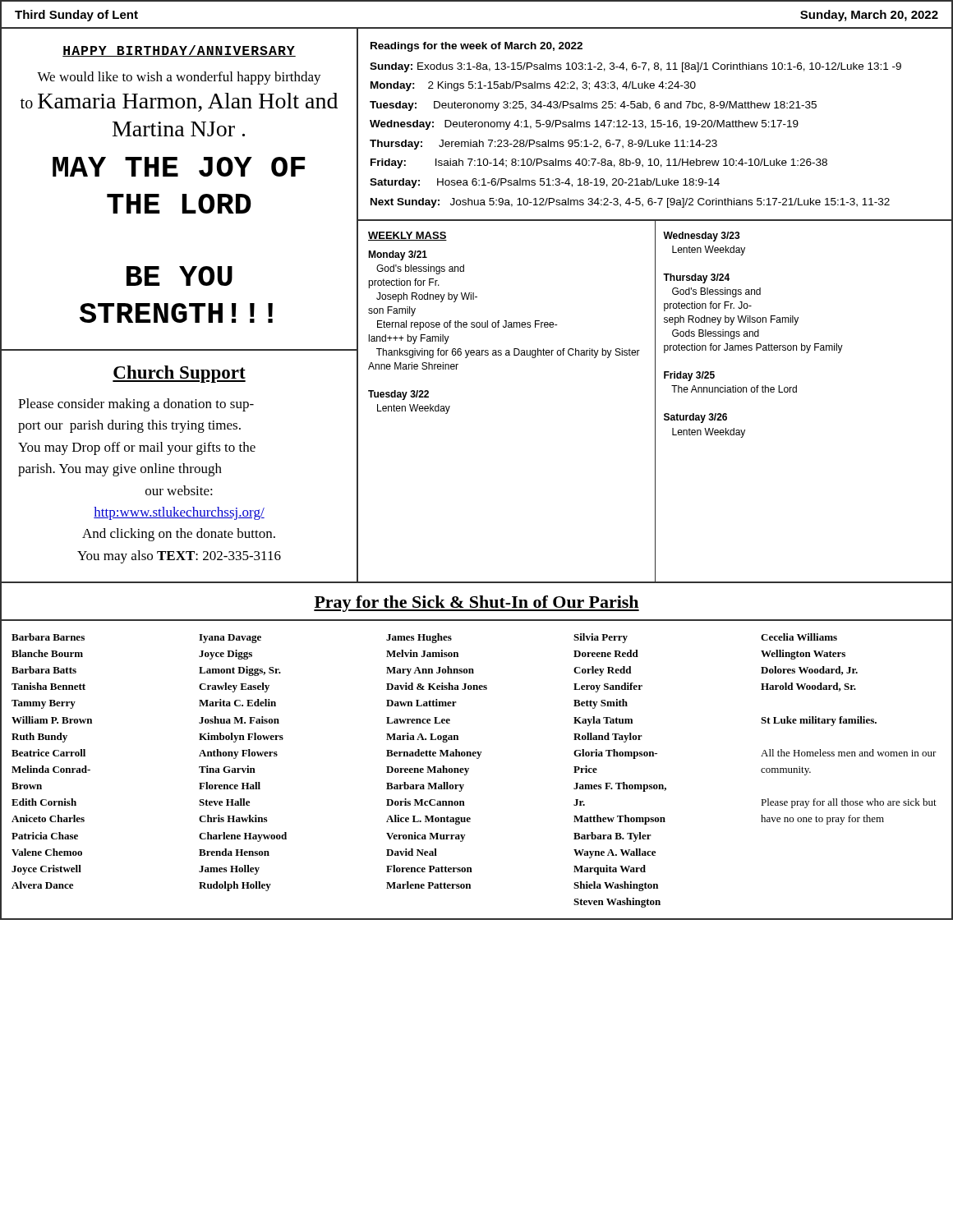This screenshot has width=953, height=1232.
Task: Locate the section header that says "WEEKLY MASS"
Action: (x=407, y=235)
